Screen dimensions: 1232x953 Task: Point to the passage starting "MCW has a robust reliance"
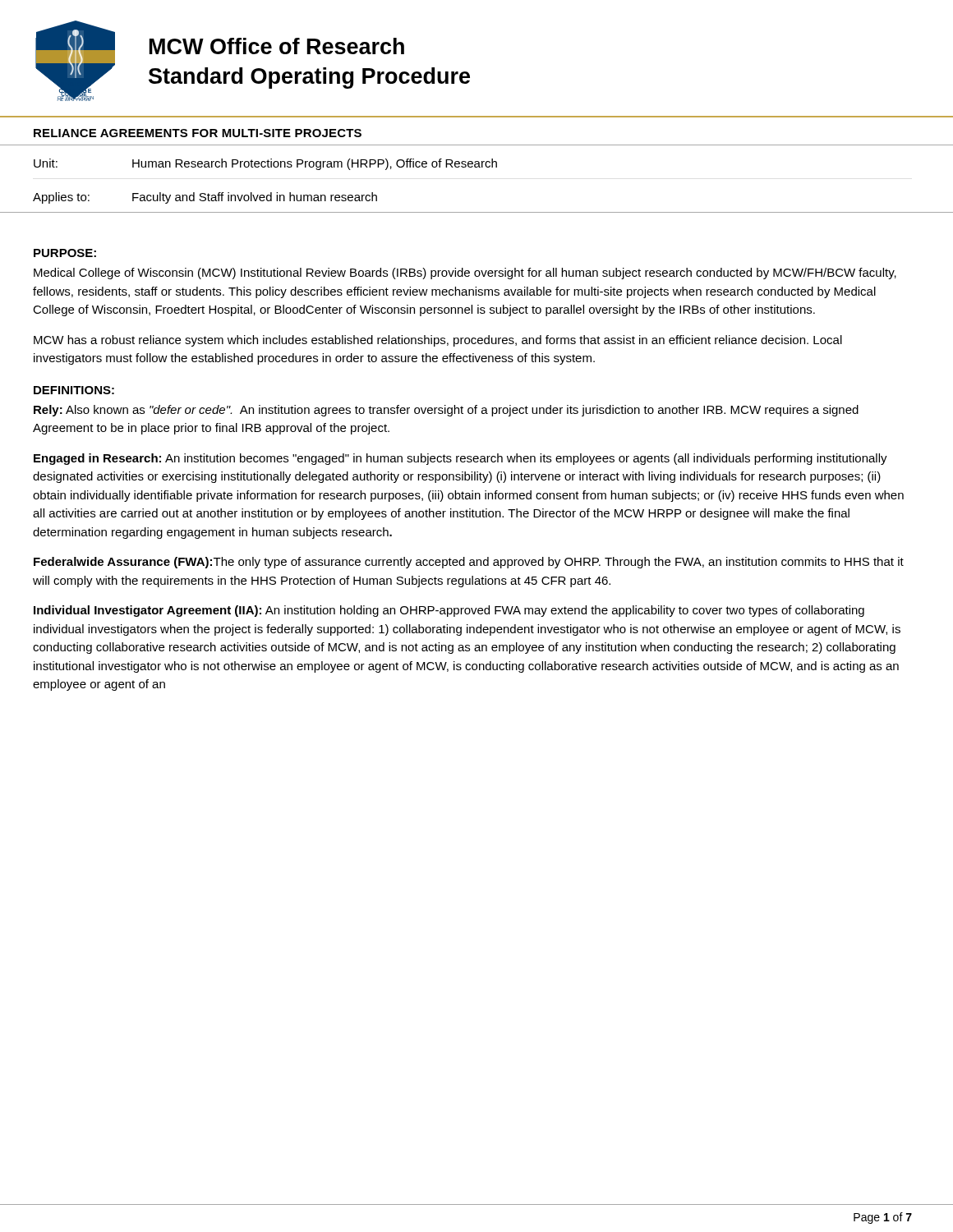pyautogui.click(x=438, y=348)
